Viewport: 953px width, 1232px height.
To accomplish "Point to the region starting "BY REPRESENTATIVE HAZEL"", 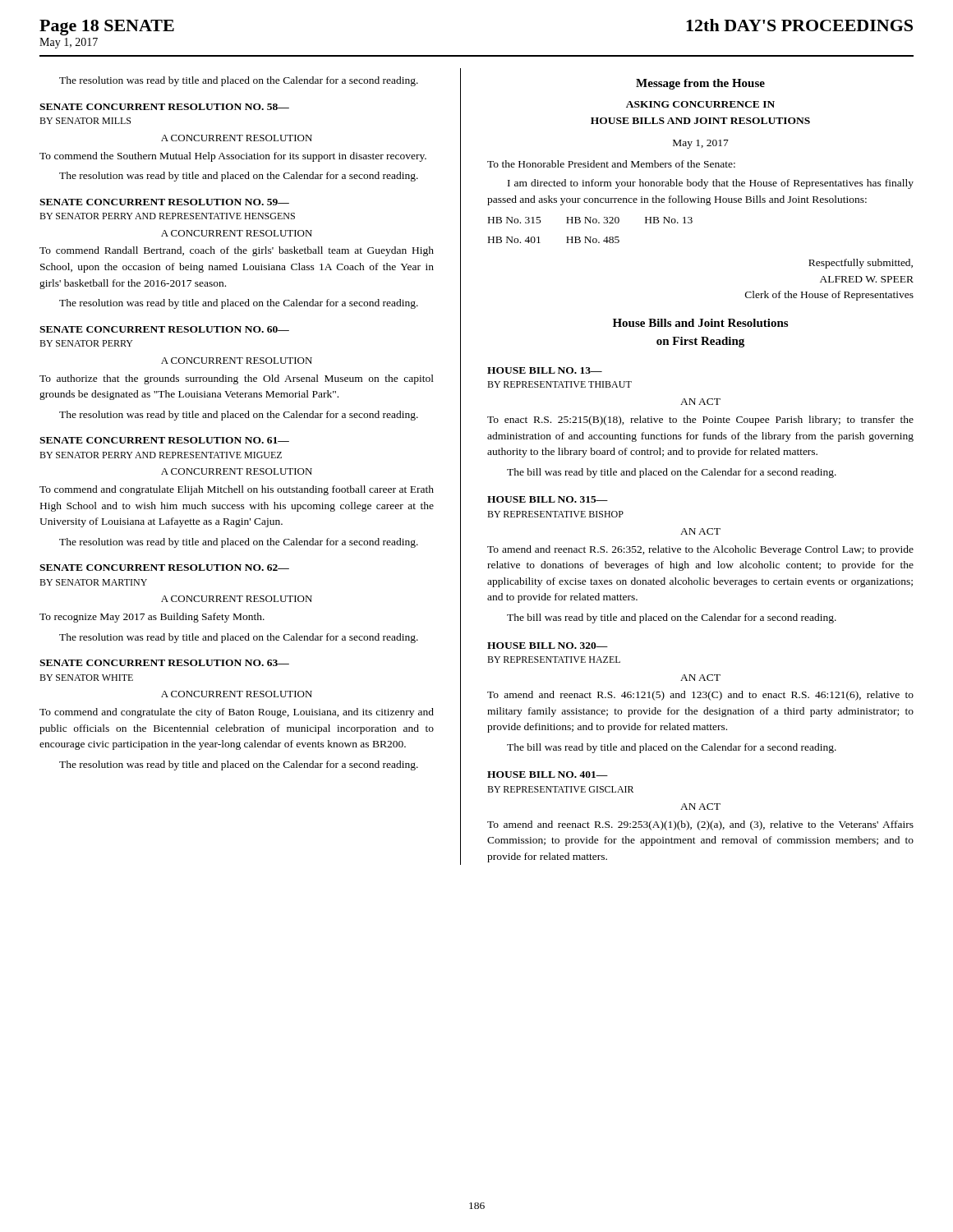I will click(x=700, y=694).
